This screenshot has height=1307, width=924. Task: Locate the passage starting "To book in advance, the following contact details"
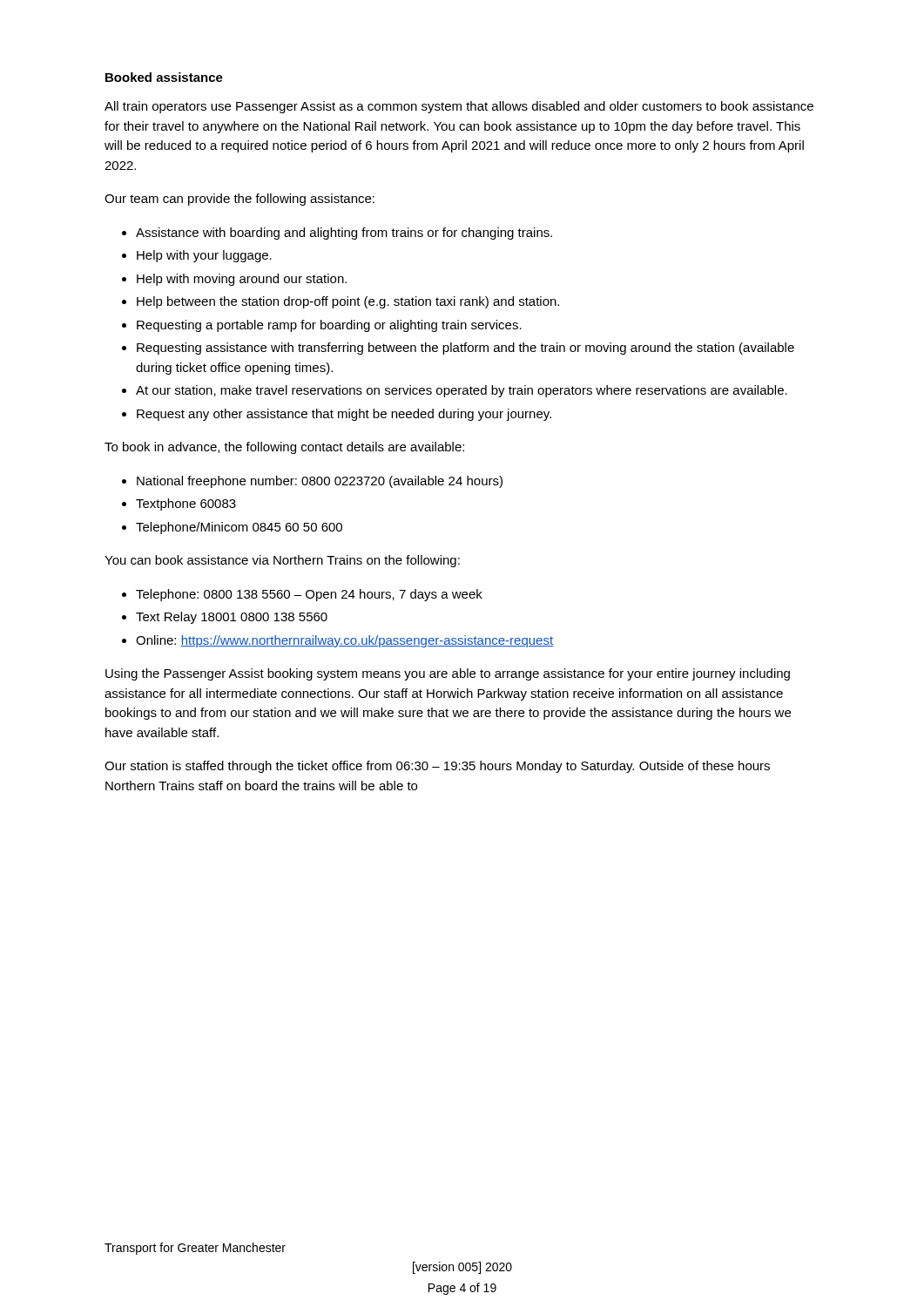coord(285,447)
